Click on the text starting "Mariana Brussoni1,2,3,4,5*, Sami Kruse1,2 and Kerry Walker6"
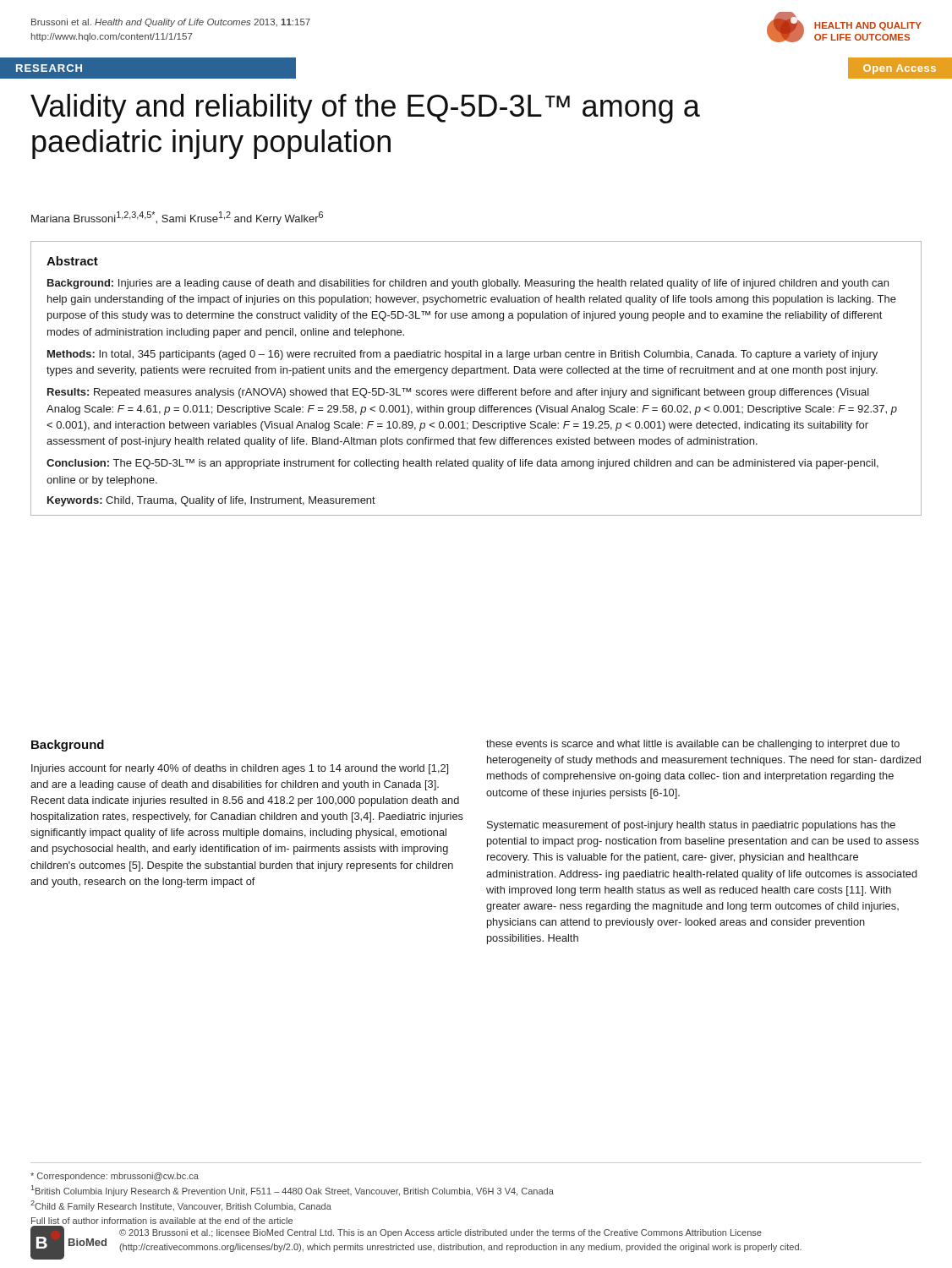This screenshot has width=952, height=1268. 177,217
